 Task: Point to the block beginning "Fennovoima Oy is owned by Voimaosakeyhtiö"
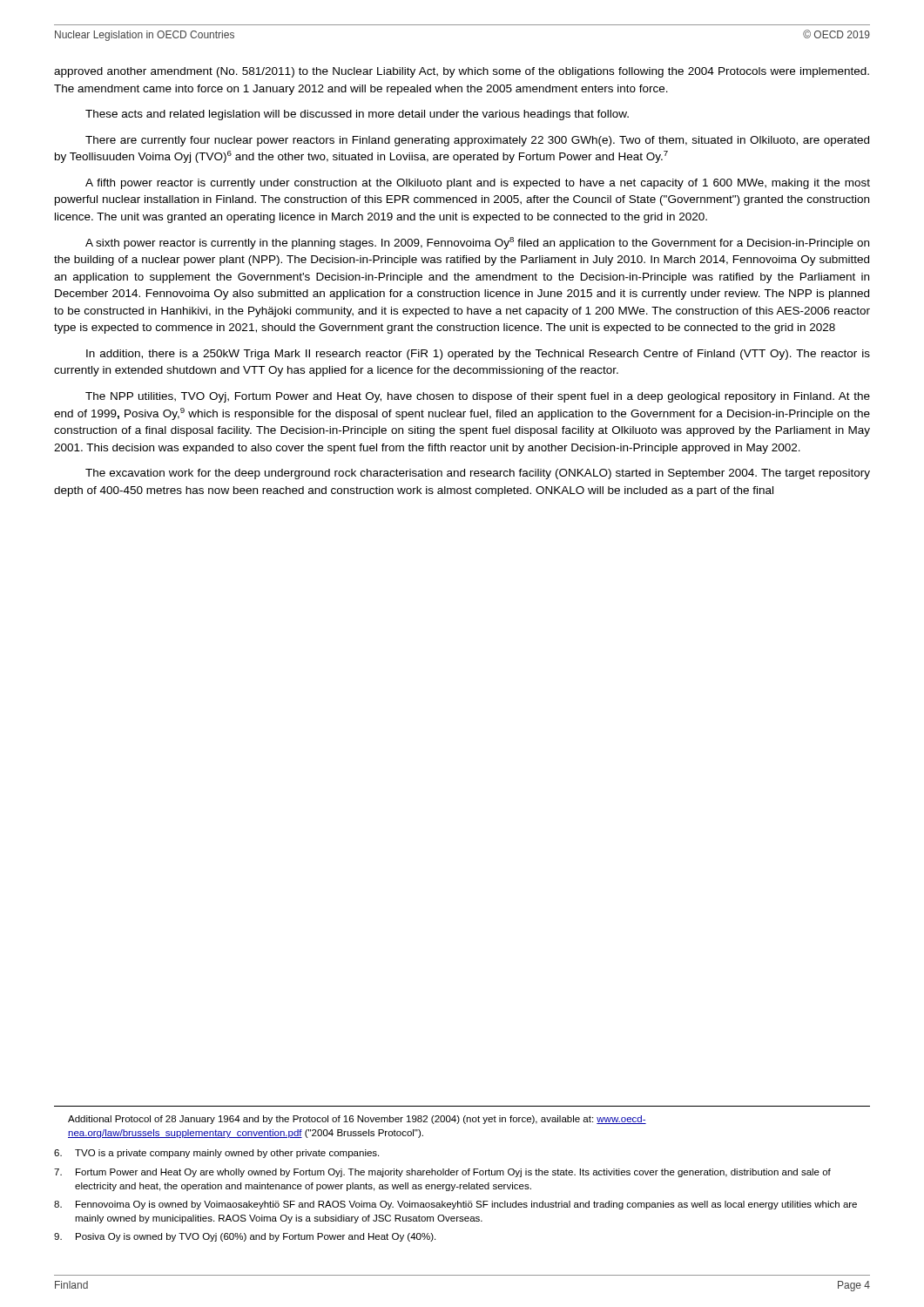[x=462, y=1211]
